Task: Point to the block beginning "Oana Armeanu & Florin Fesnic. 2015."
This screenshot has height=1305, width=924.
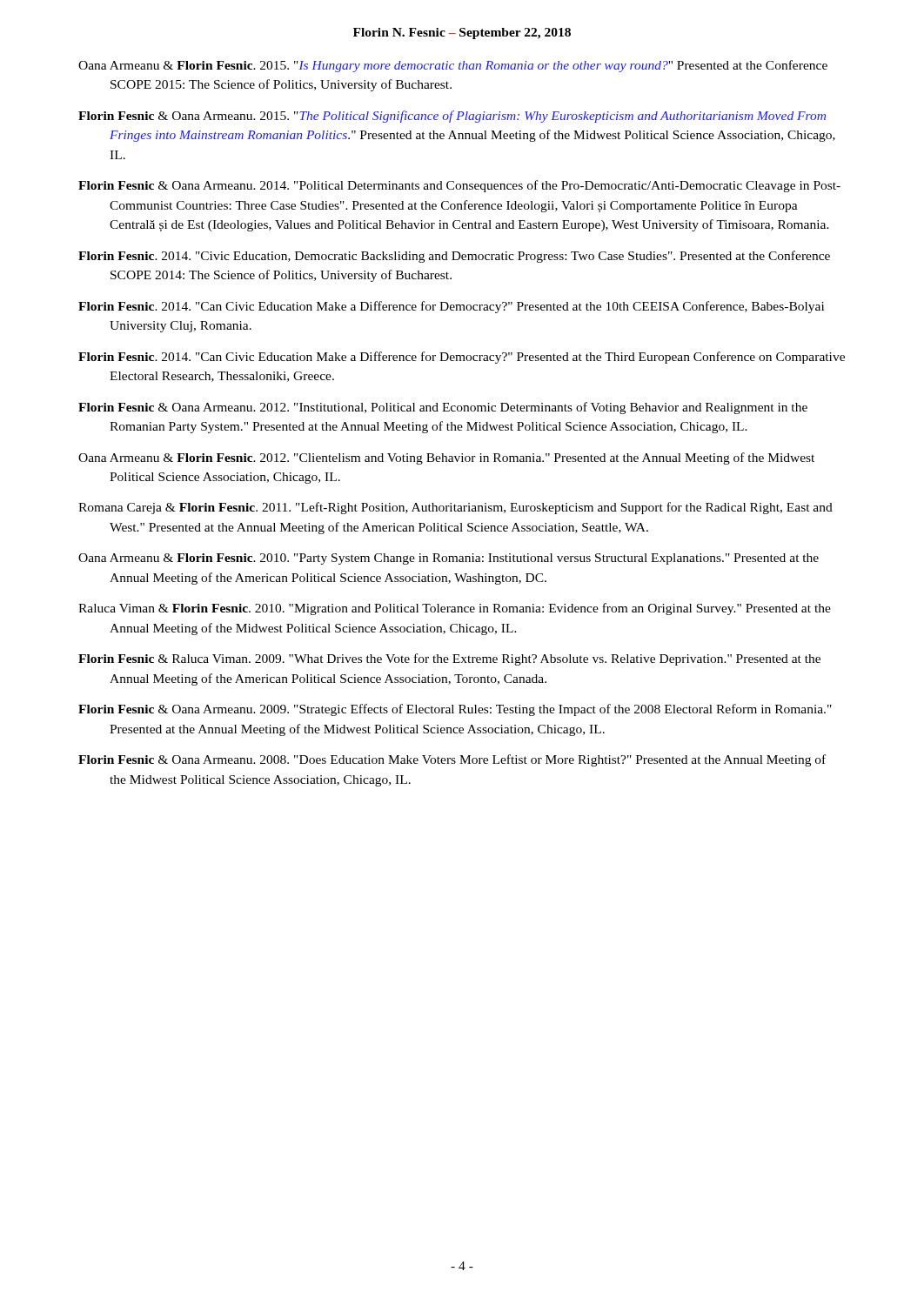Action: coord(453,75)
